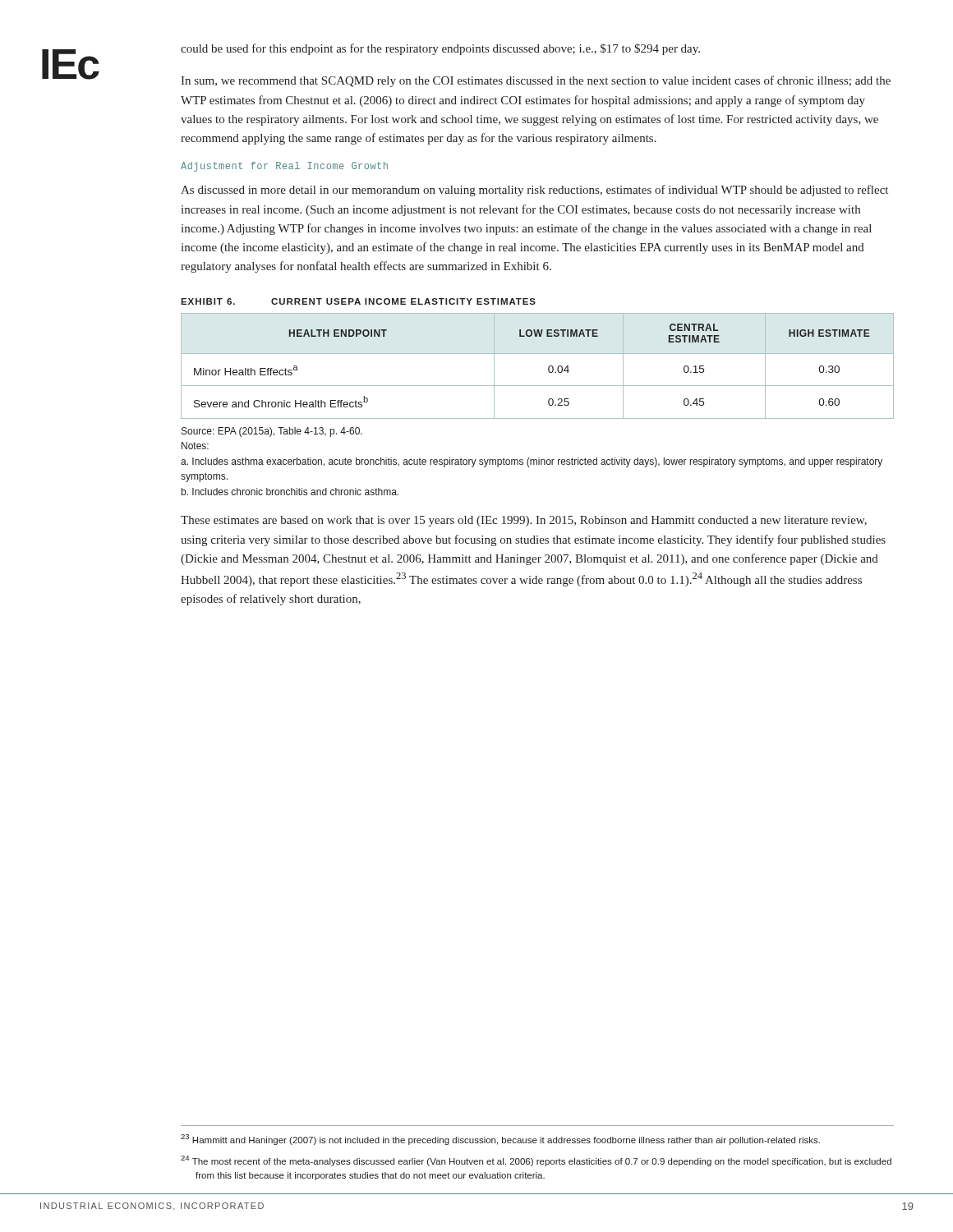Point to the block starting "23 Hammitt and"
Image resolution: width=953 pixels, height=1232 pixels.
tap(501, 1138)
